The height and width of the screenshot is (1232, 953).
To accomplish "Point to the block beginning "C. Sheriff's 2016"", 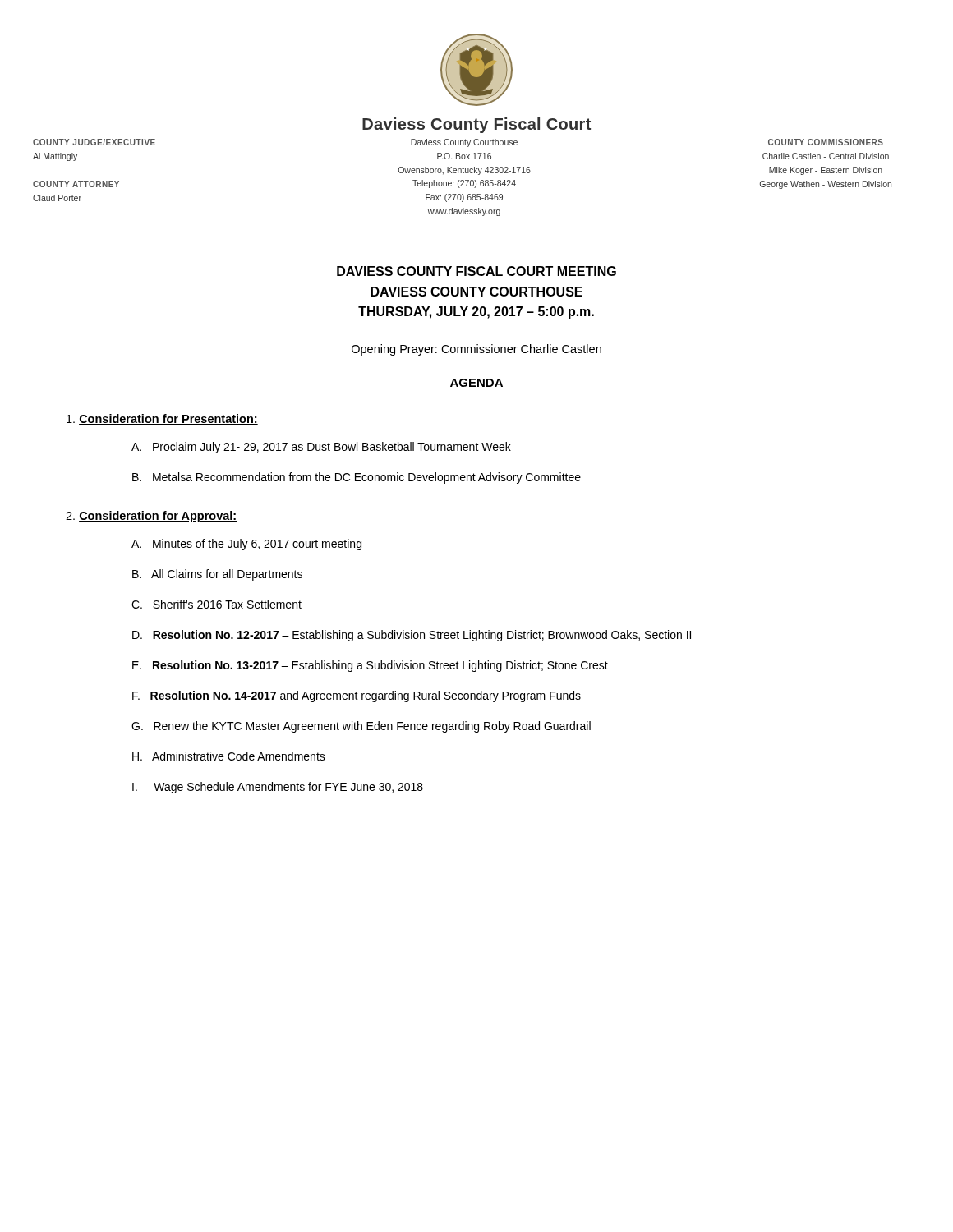I will point(216,605).
